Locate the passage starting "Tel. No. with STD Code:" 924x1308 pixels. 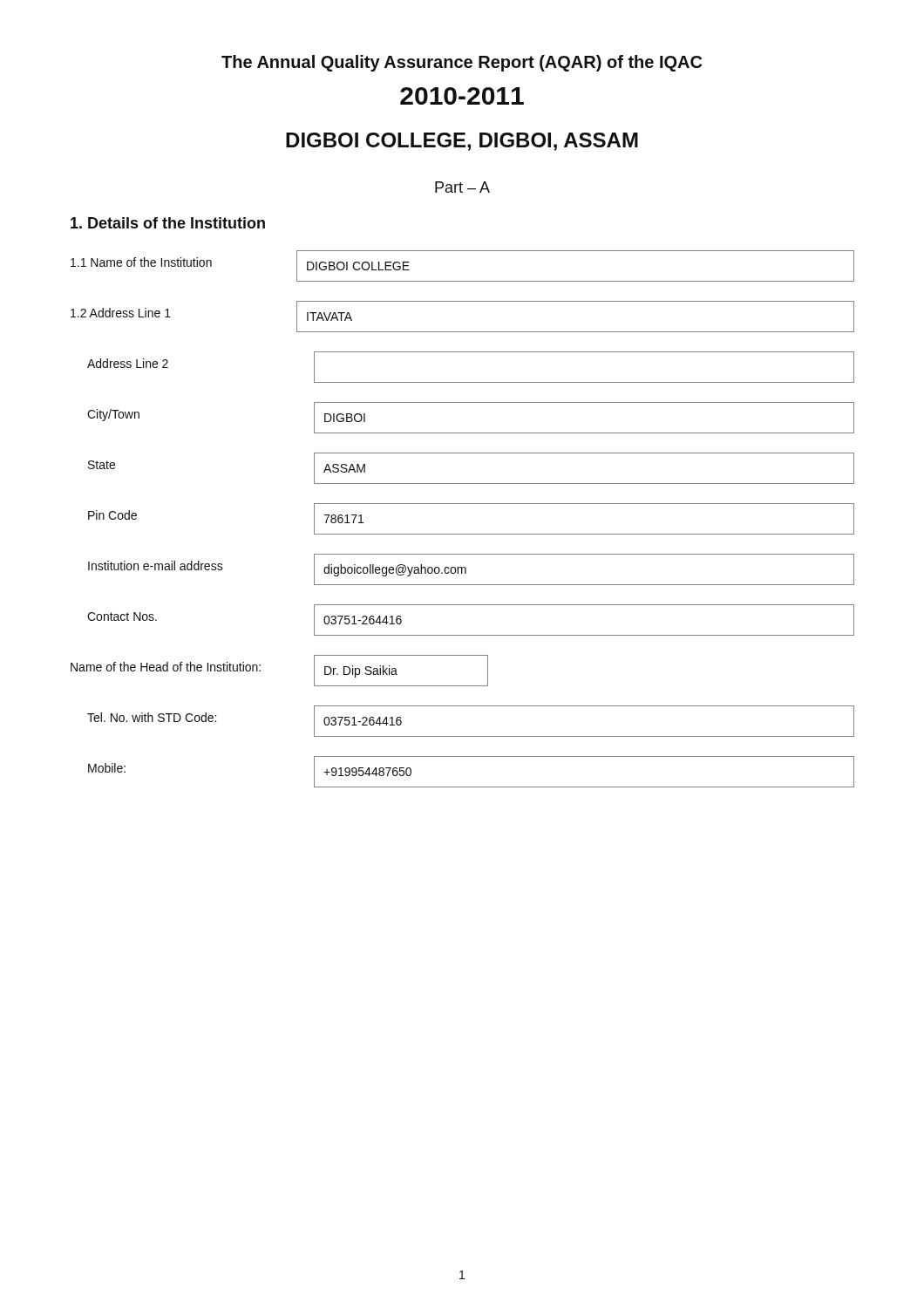coord(462,721)
